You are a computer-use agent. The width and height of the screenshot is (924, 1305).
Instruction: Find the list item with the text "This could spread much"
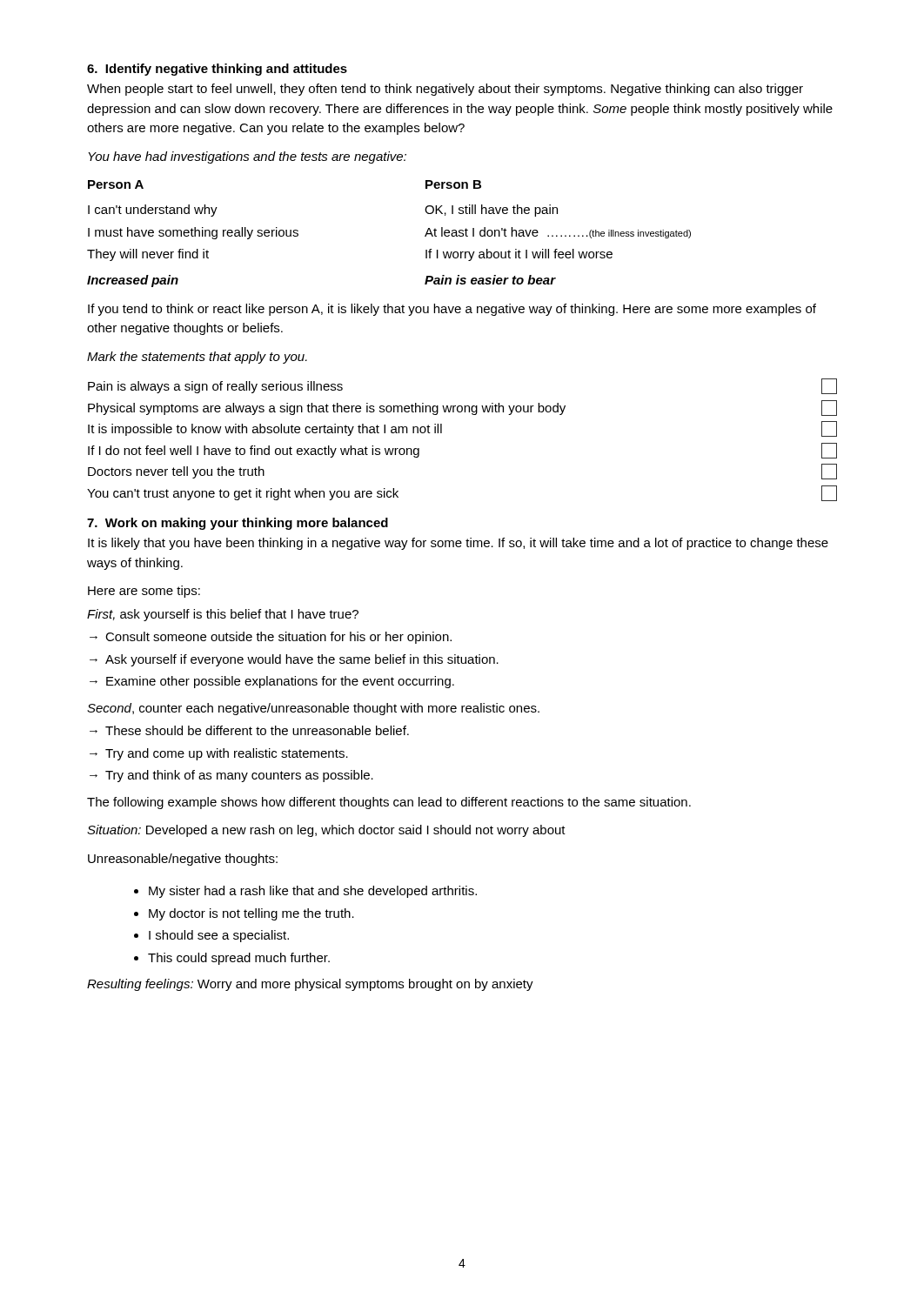pyautogui.click(x=239, y=957)
